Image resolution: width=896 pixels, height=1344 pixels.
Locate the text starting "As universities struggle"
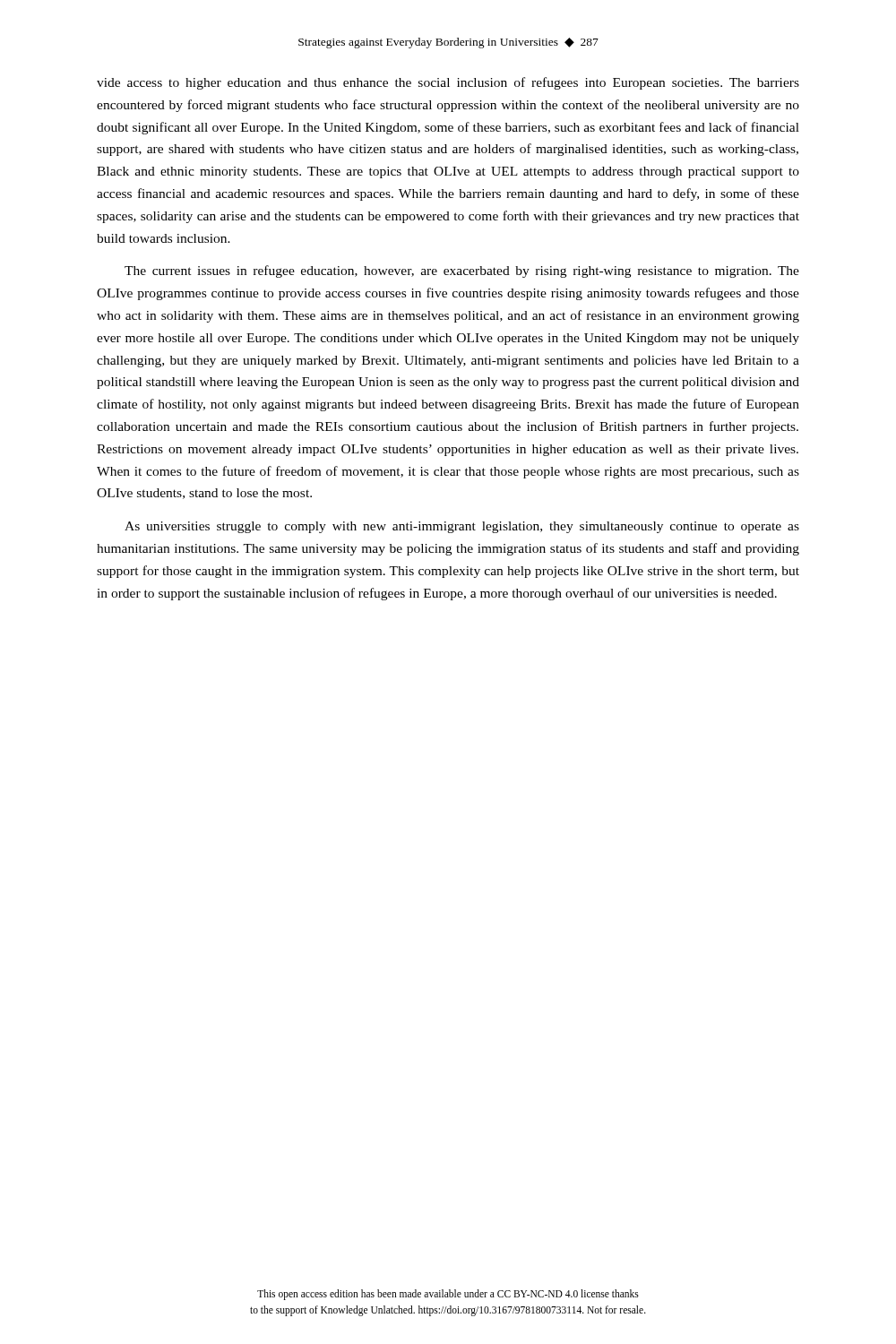(x=448, y=559)
